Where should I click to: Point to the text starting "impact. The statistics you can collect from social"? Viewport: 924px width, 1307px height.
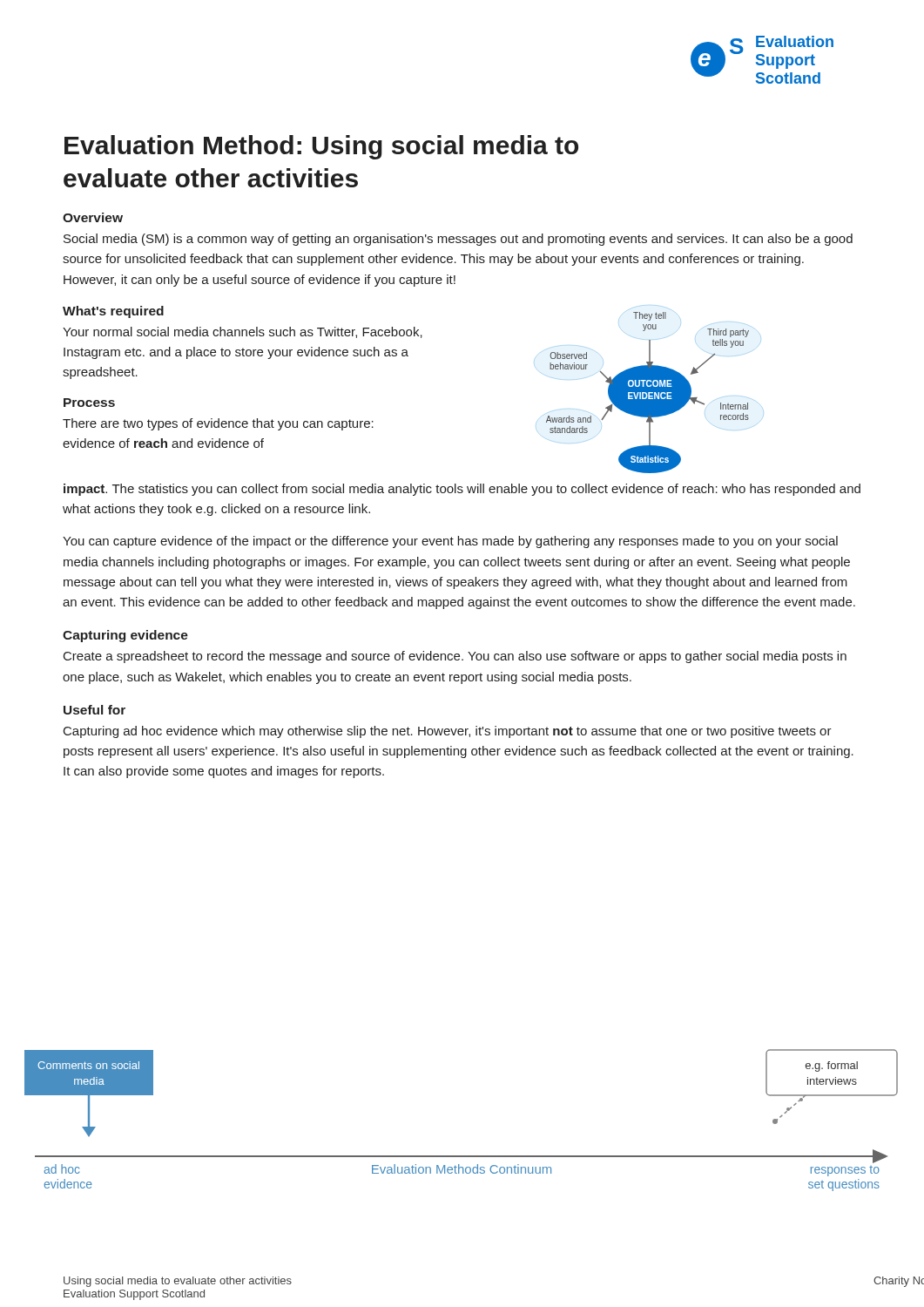coord(462,498)
